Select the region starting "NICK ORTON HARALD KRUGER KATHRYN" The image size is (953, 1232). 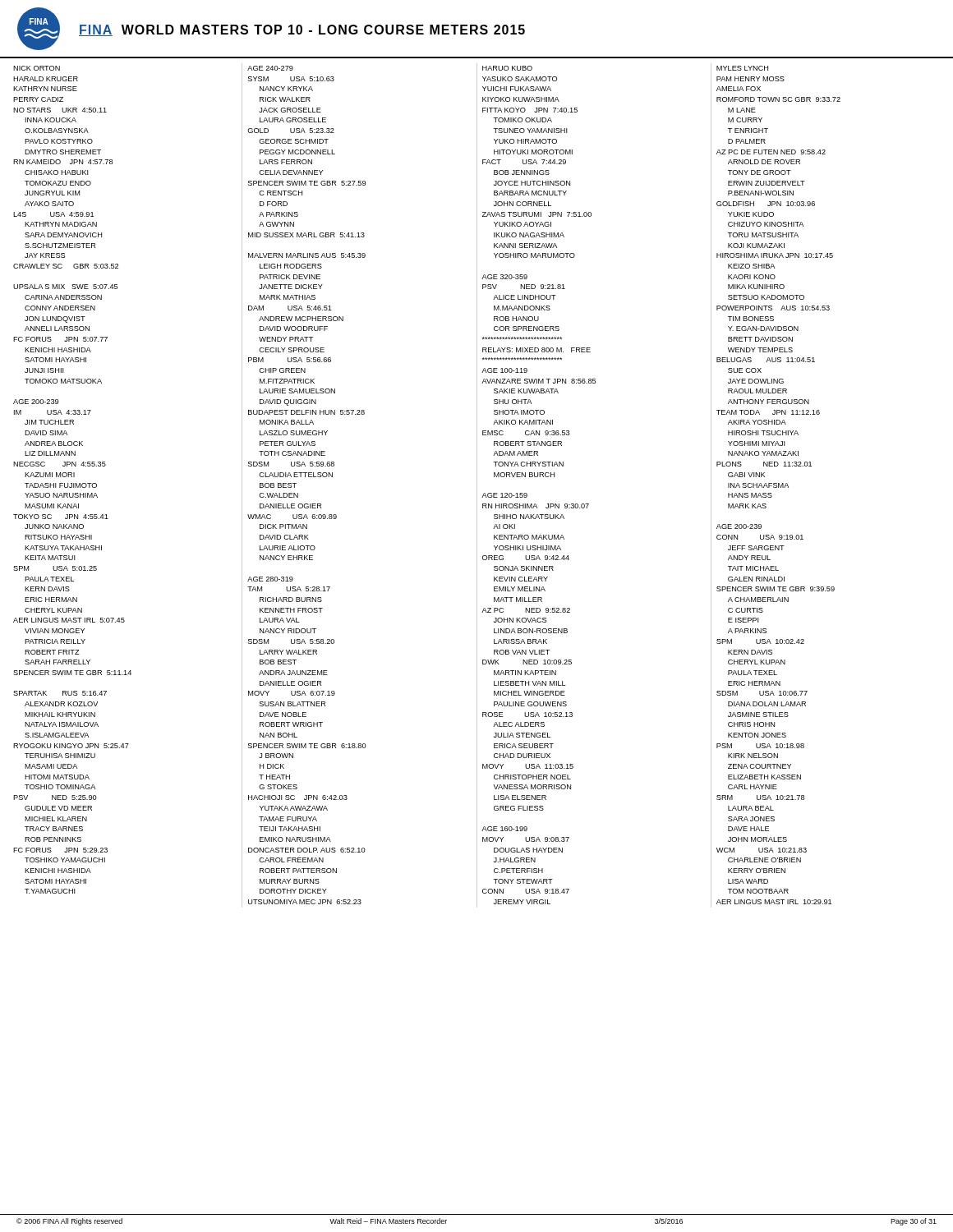(37, 68)
